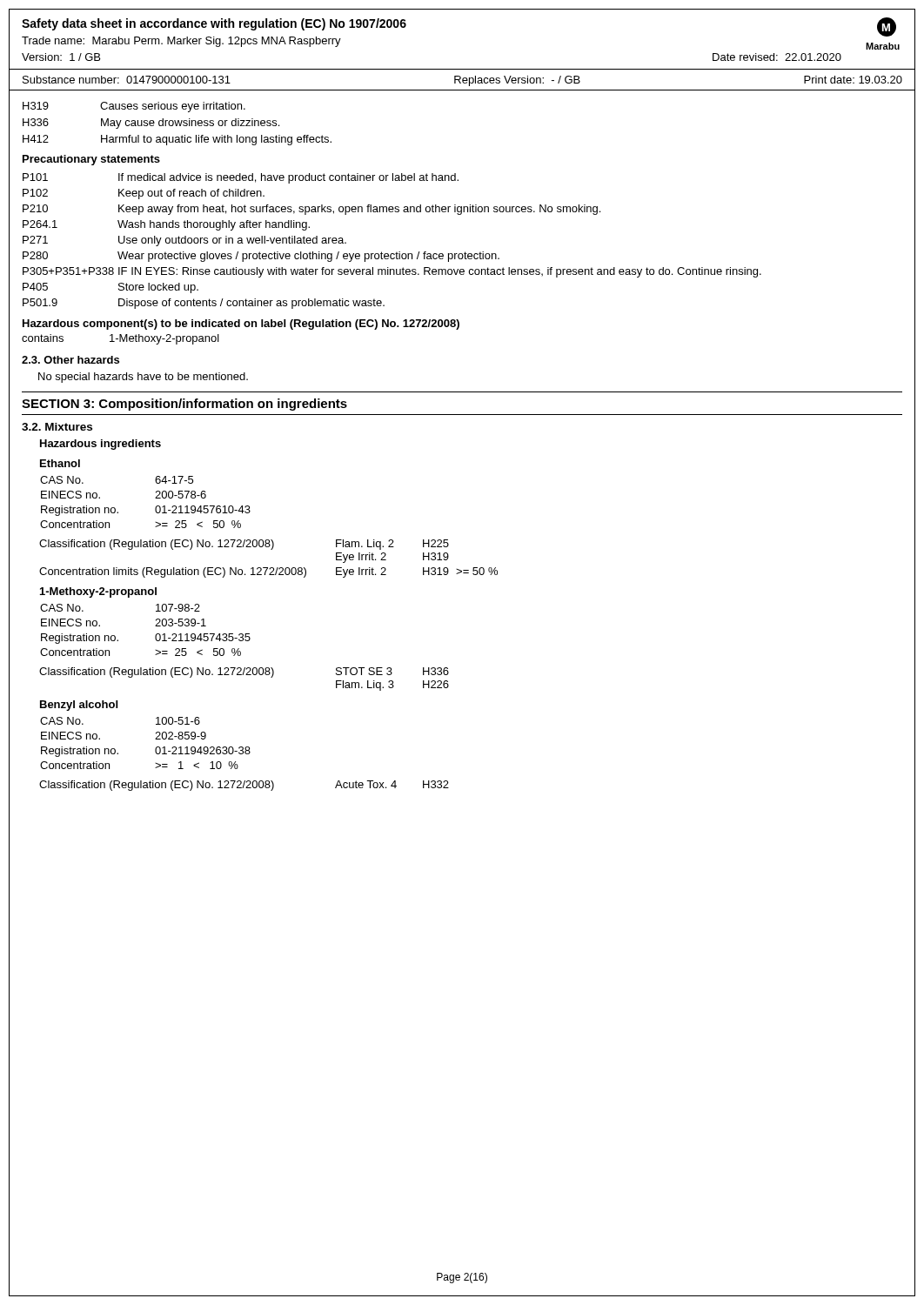Click on the text block that says "Classification (Regulation (EC) No. 1272/2008) Flam."
This screenshot has width=924, height=1305.
pyautogui.click(x=244, y=550)
